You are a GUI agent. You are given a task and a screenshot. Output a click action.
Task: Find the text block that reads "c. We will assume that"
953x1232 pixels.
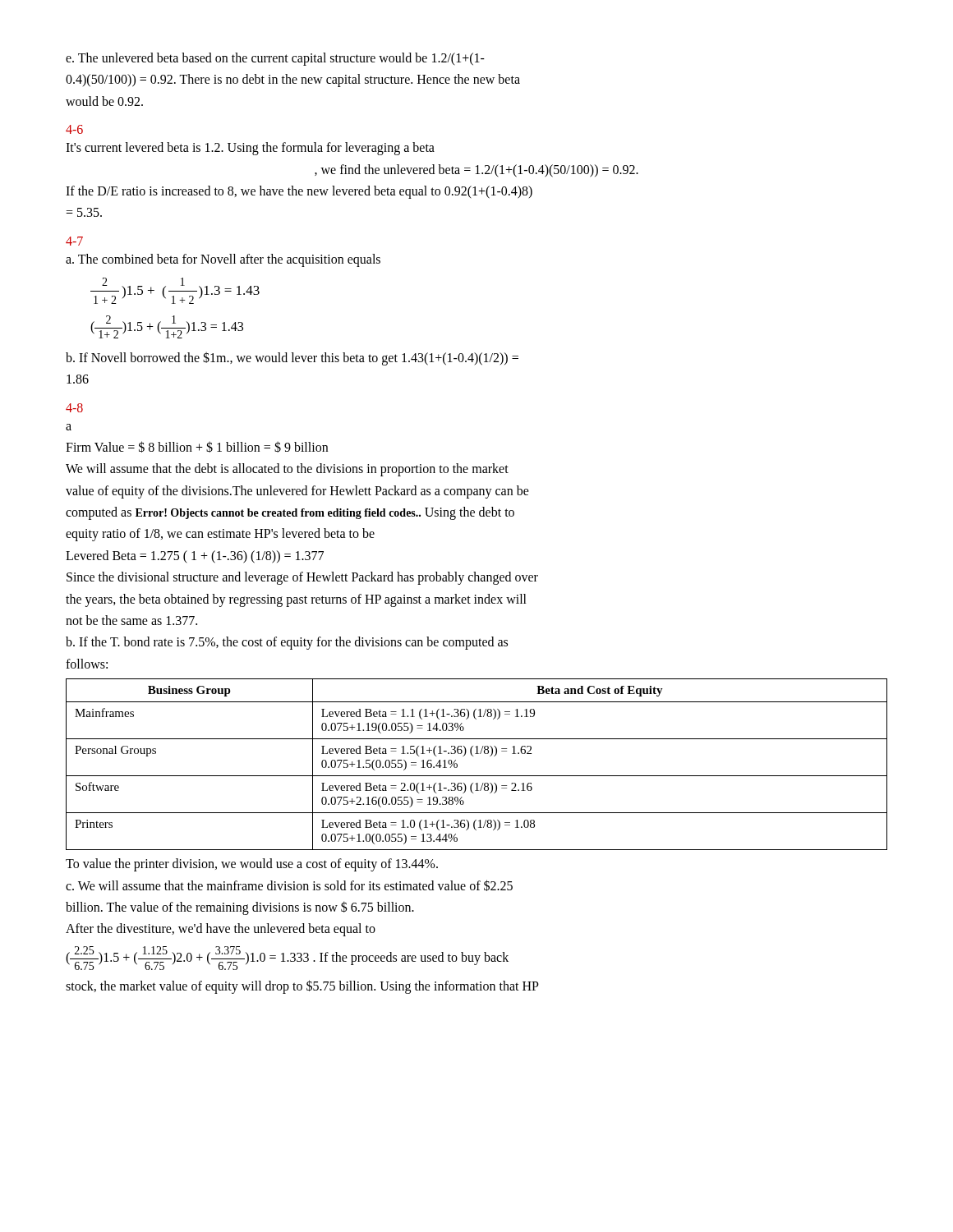point(476,897)
